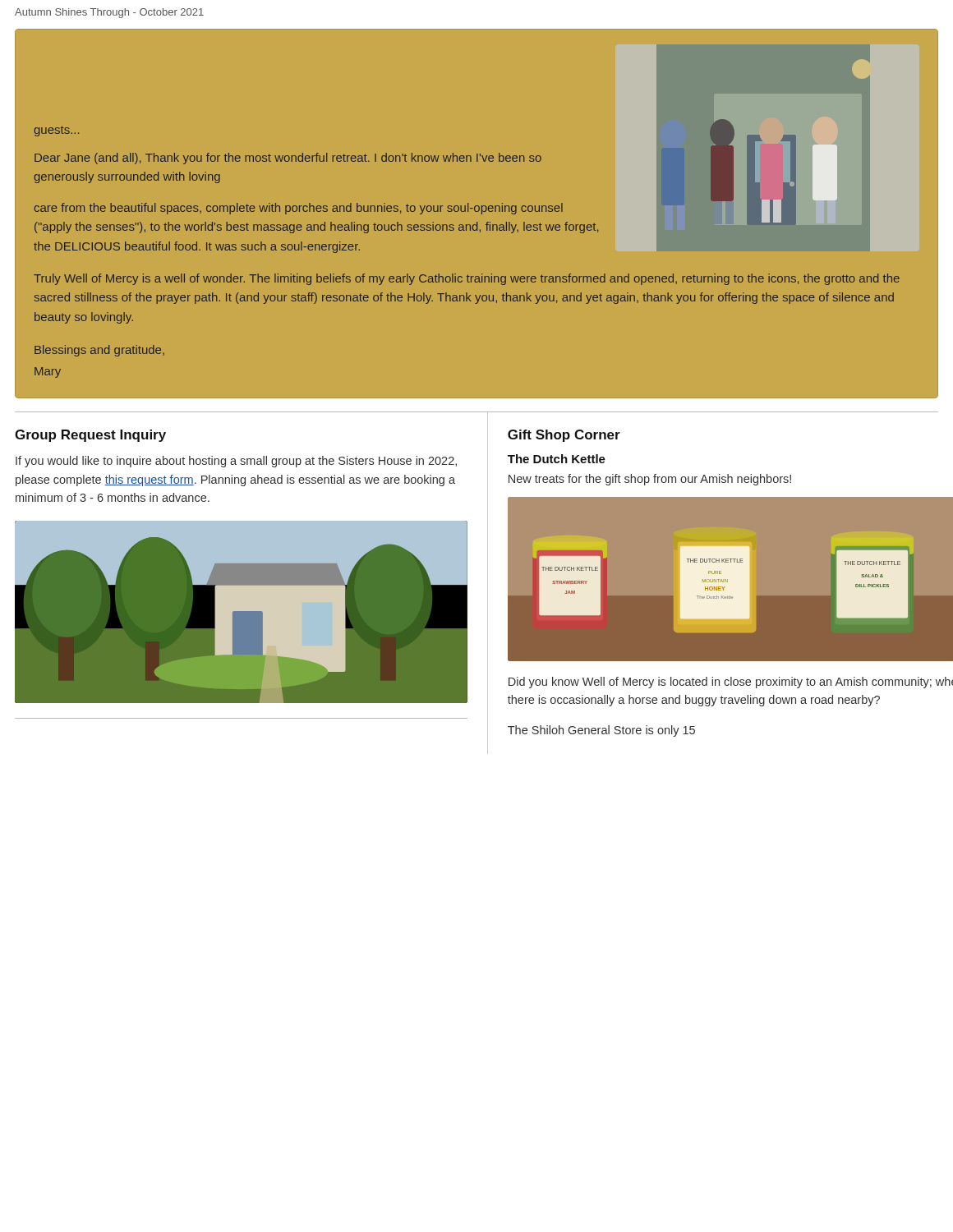Click the passage that begins "If you would like to inquire about hosting"
Screen dimensions: 1232x953
tap(236, 479)
